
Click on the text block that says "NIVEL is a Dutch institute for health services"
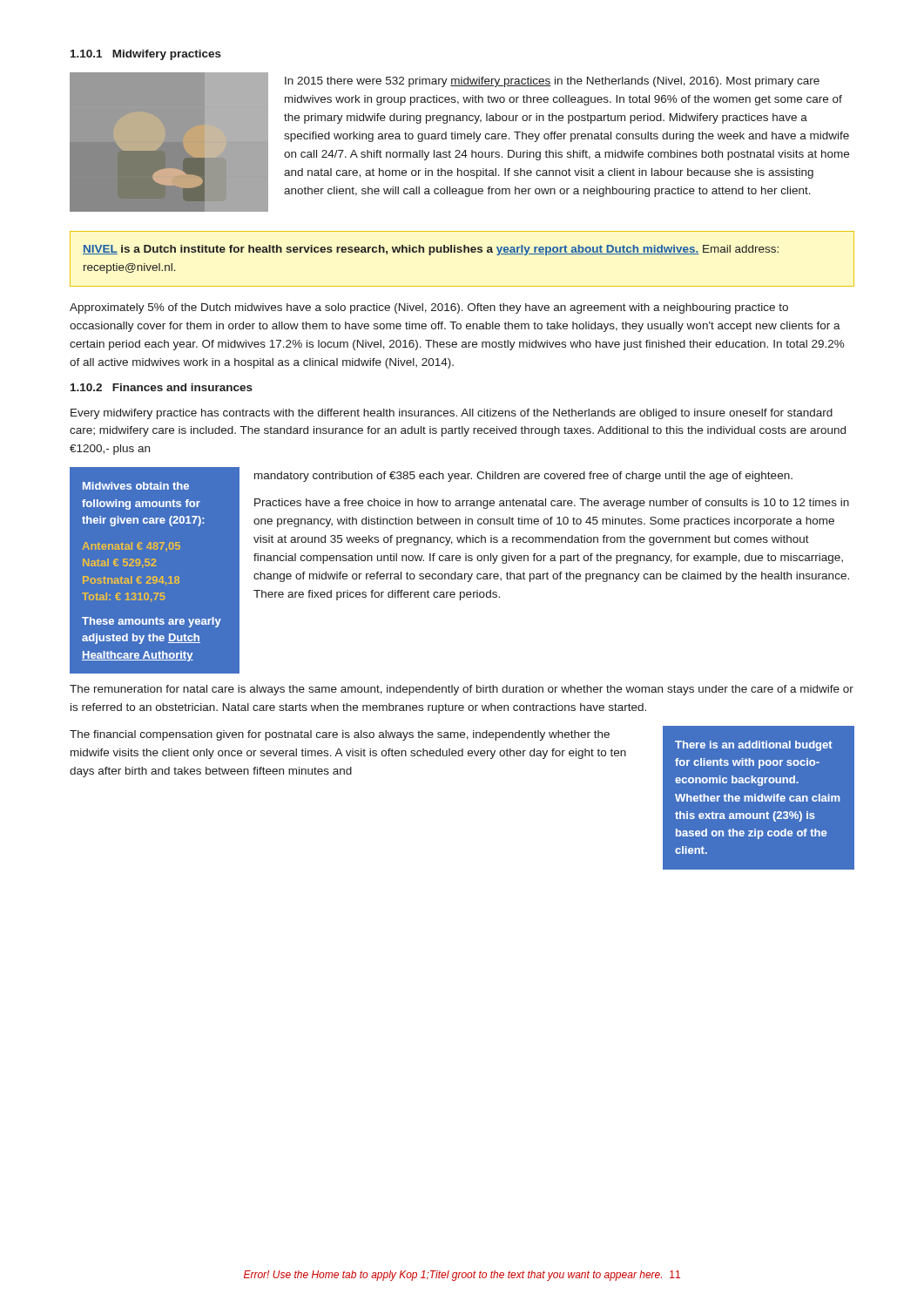[431, 258]
